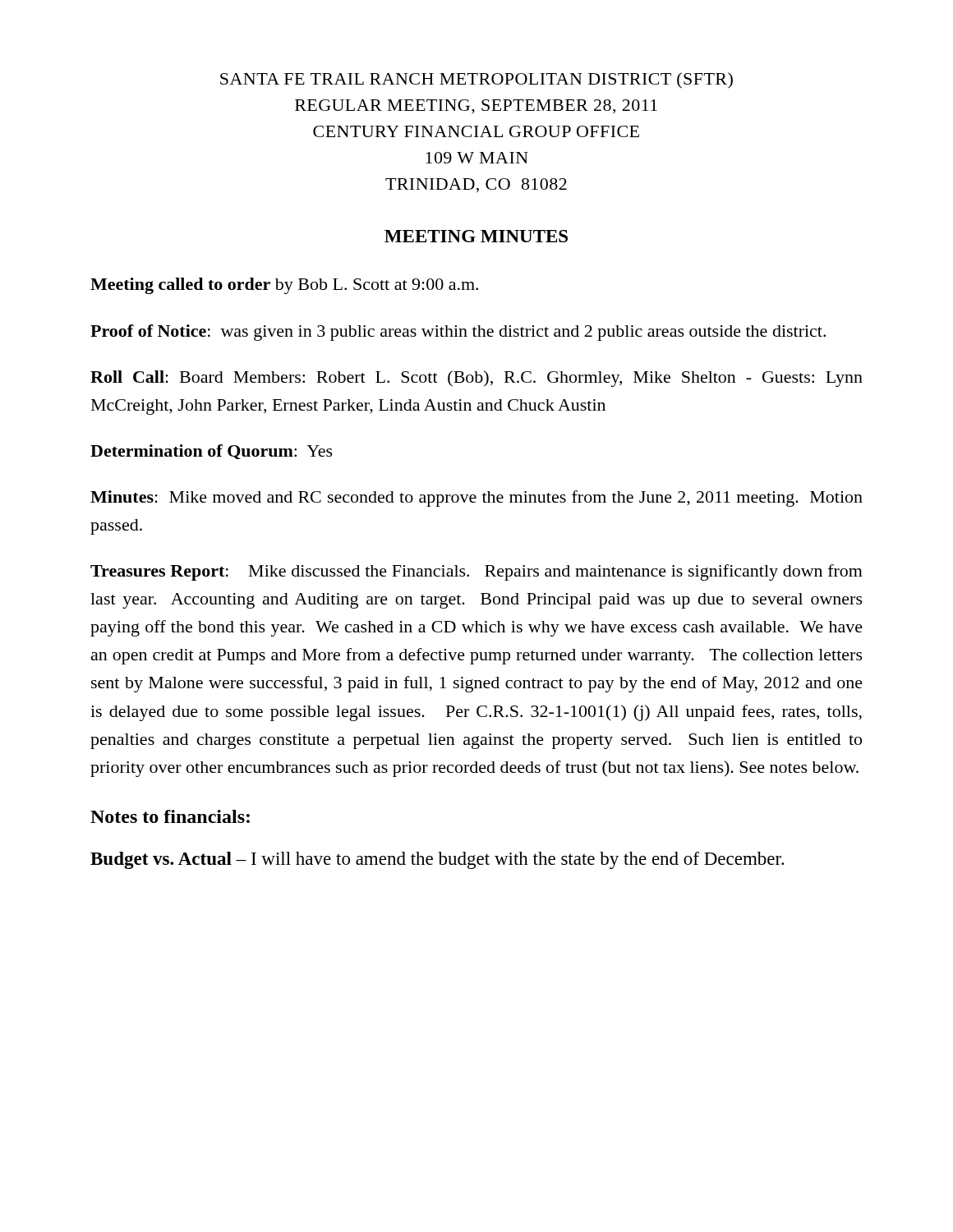
Task: Find the text starting "Proof of Notice: was given"
Action: [459, 330]
